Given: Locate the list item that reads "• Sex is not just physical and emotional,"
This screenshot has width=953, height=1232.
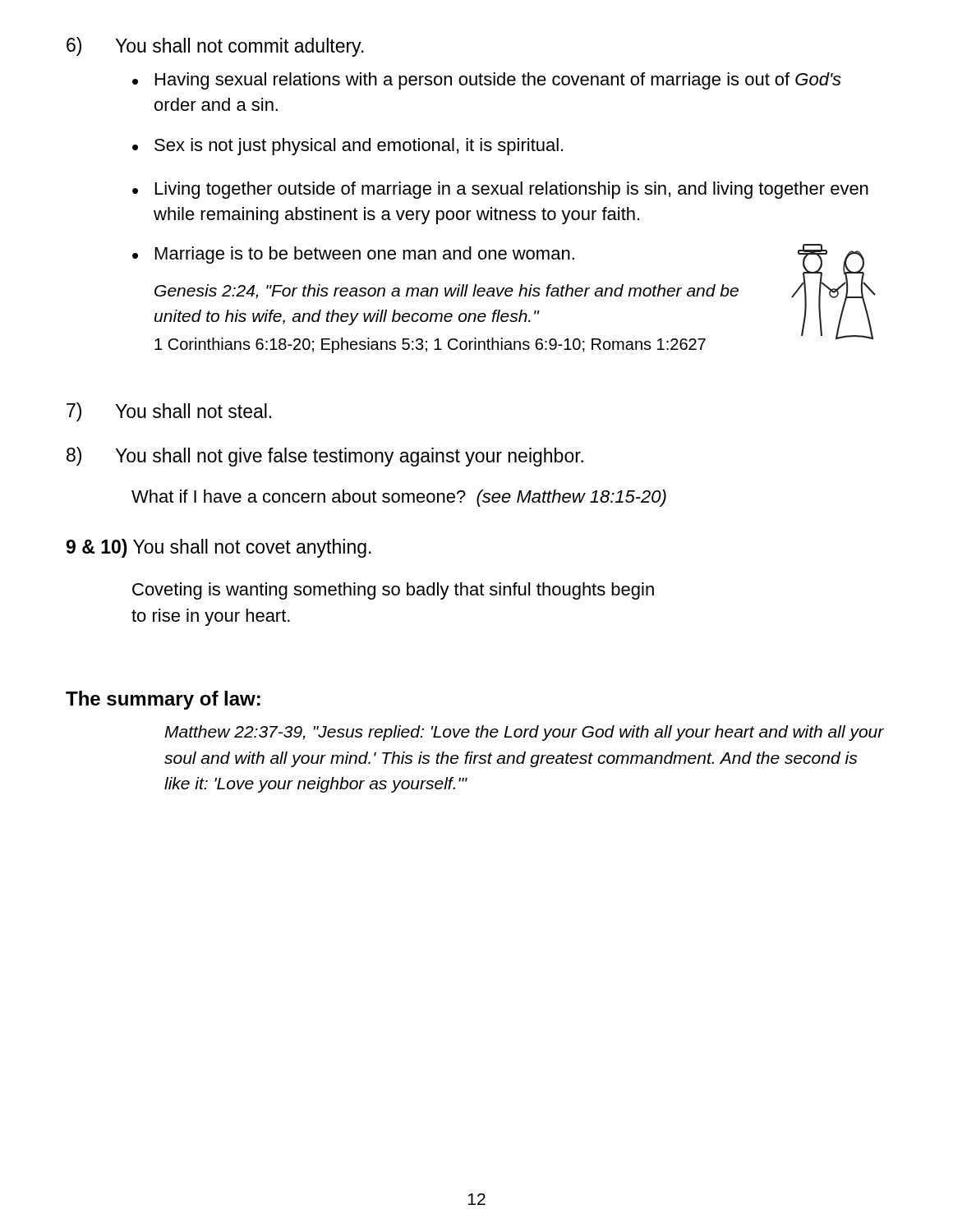Looking at the screenshot, I should click(509, 147).
